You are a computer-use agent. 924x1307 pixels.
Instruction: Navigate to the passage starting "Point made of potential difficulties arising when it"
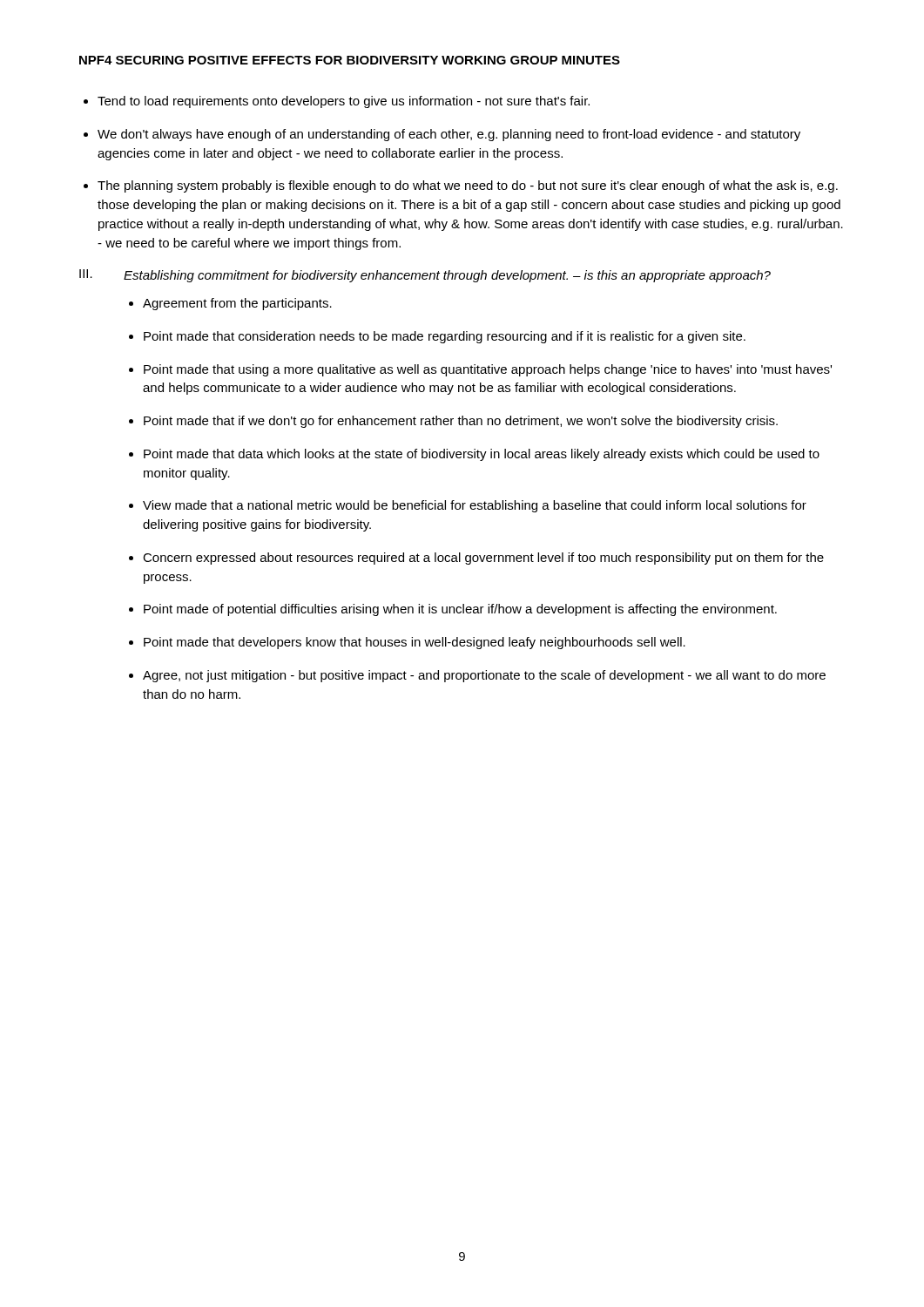click(x=494, y=609)
